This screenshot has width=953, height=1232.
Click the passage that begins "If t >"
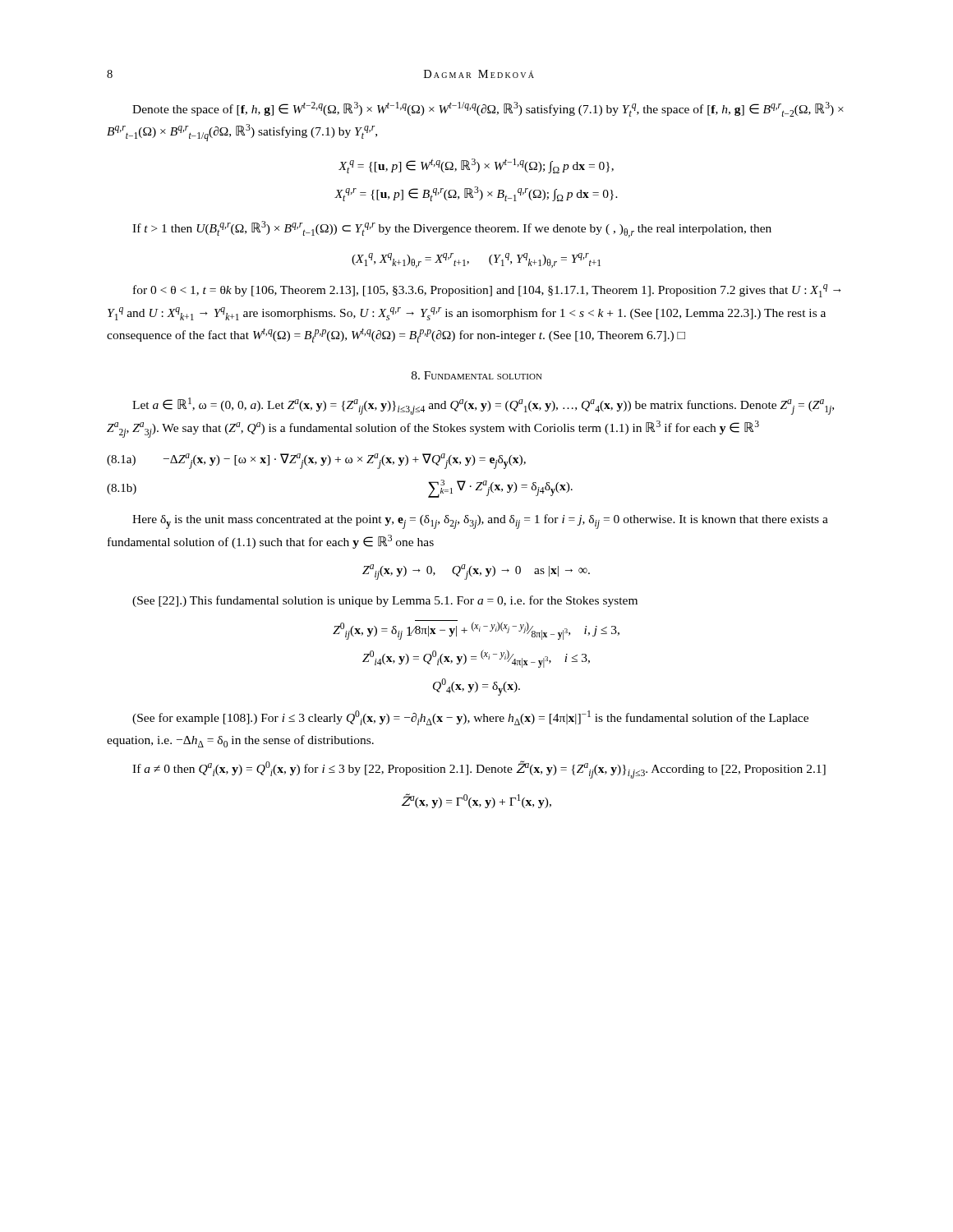(452, 228)
